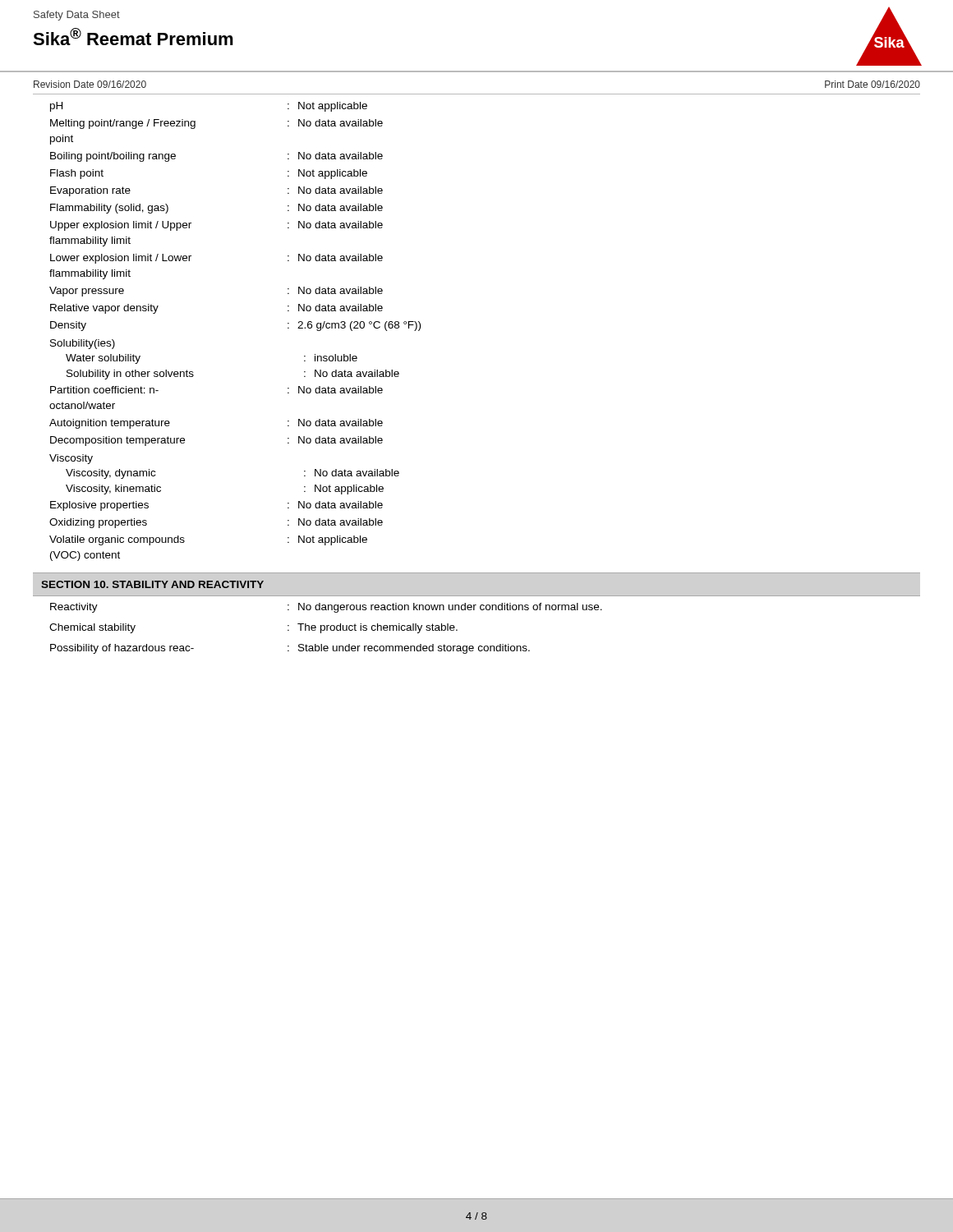Where is the passage that starts "Lower explosion limit"?
This screenshot has height=1232, width=953.
121,260
